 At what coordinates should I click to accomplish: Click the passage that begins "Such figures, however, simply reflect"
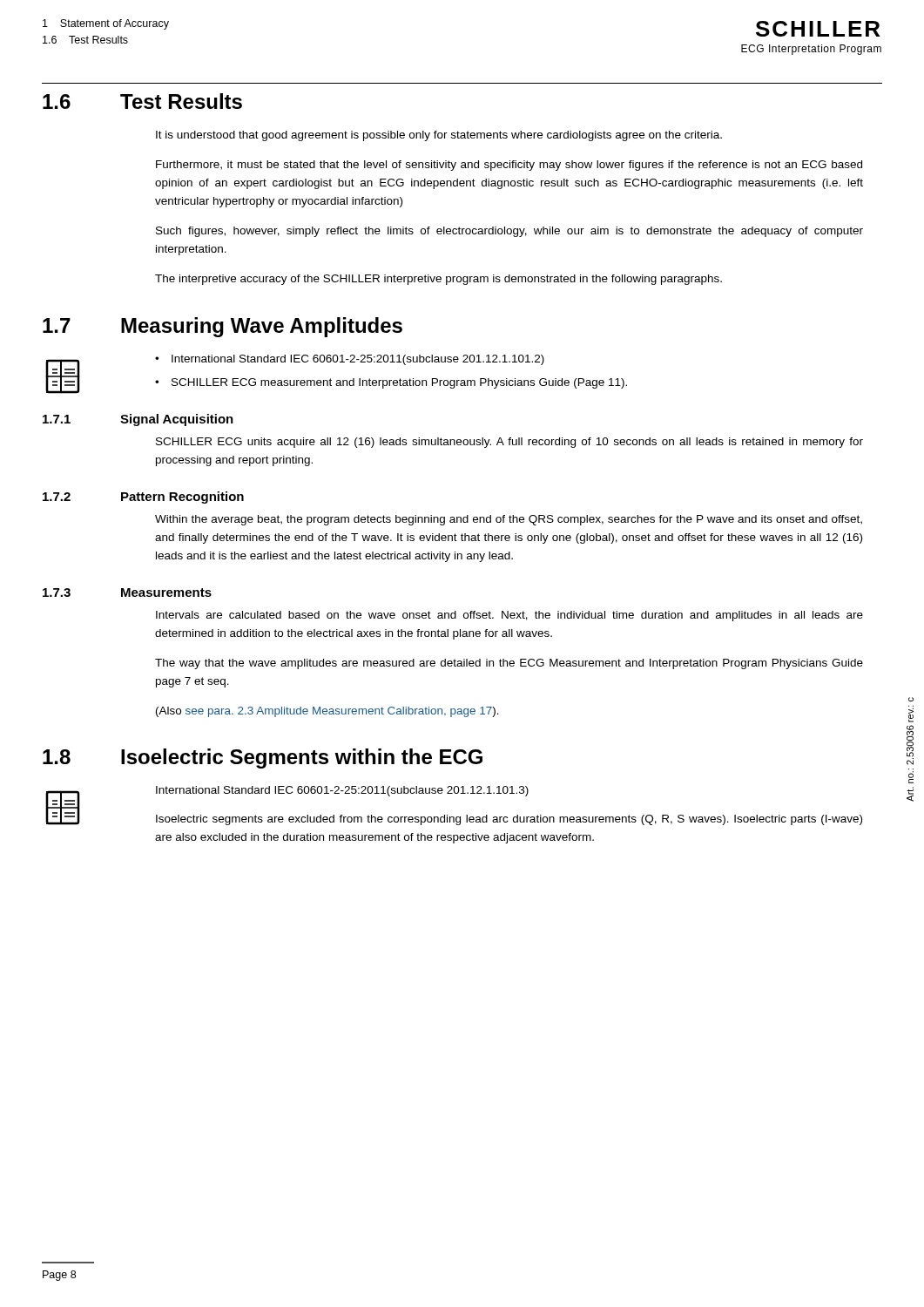tap(509, 239)
